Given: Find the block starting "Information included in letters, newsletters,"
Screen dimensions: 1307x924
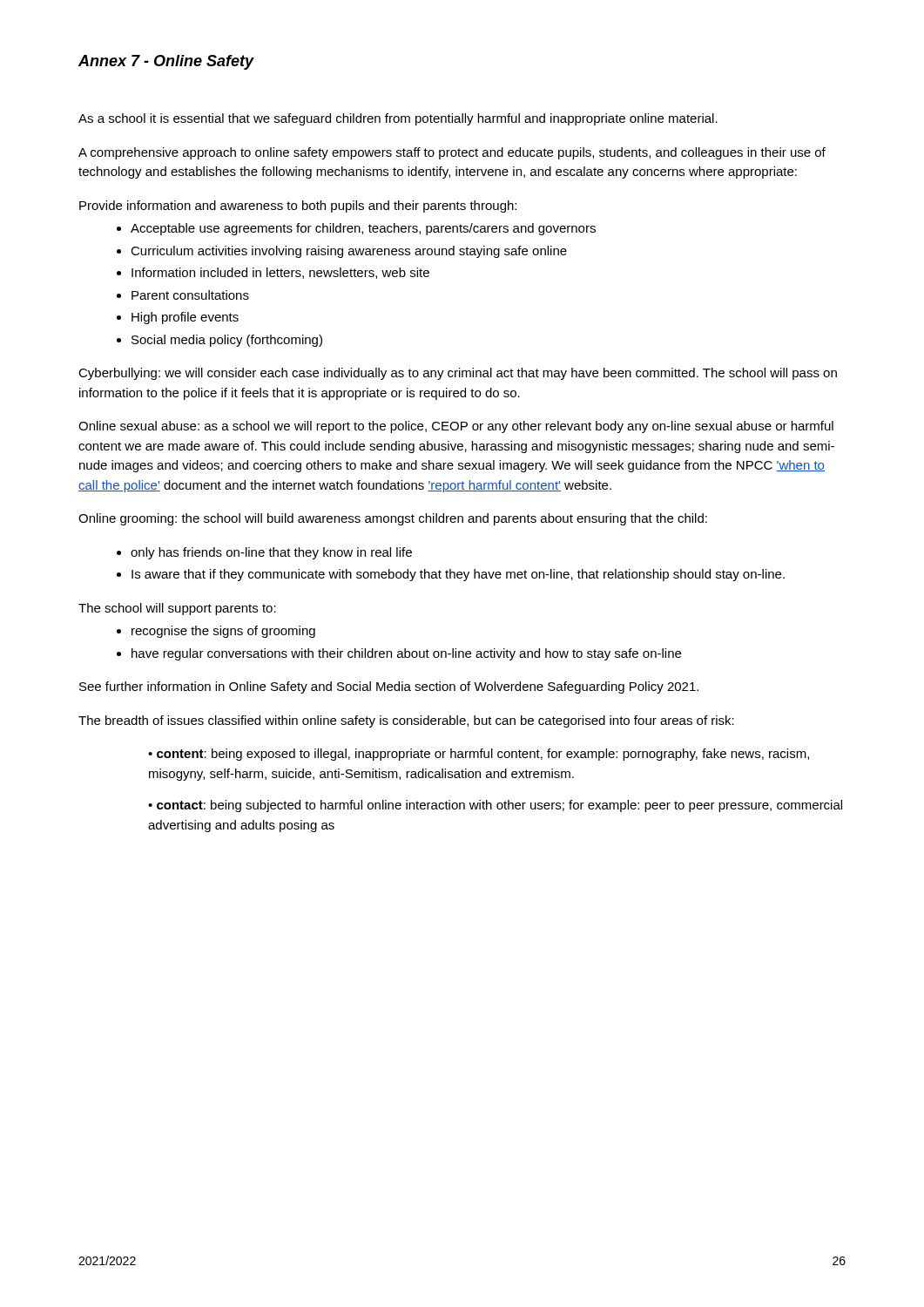Looking at the screenshot, I should coord(280,272).
